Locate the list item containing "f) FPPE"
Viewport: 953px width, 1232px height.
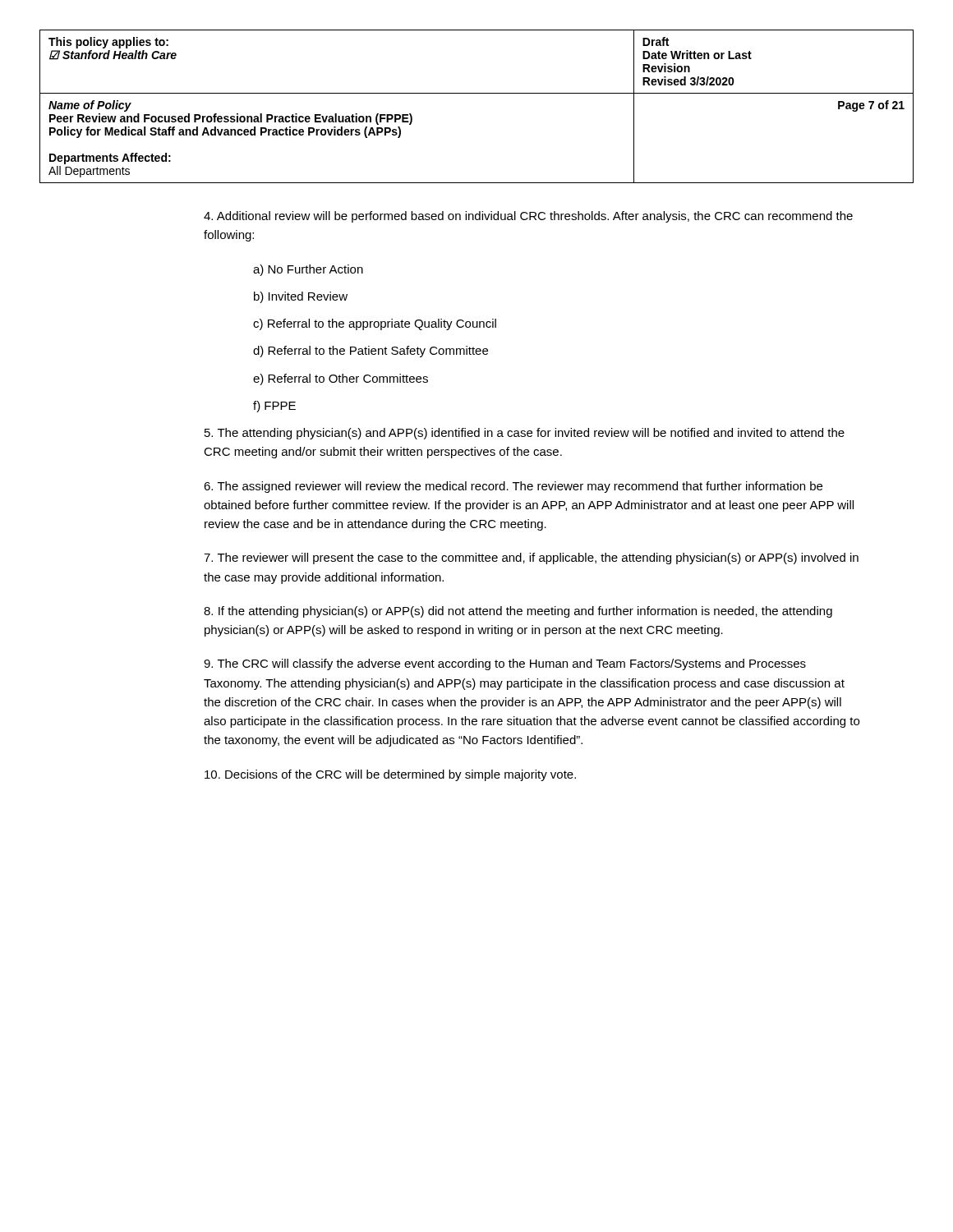275,405
